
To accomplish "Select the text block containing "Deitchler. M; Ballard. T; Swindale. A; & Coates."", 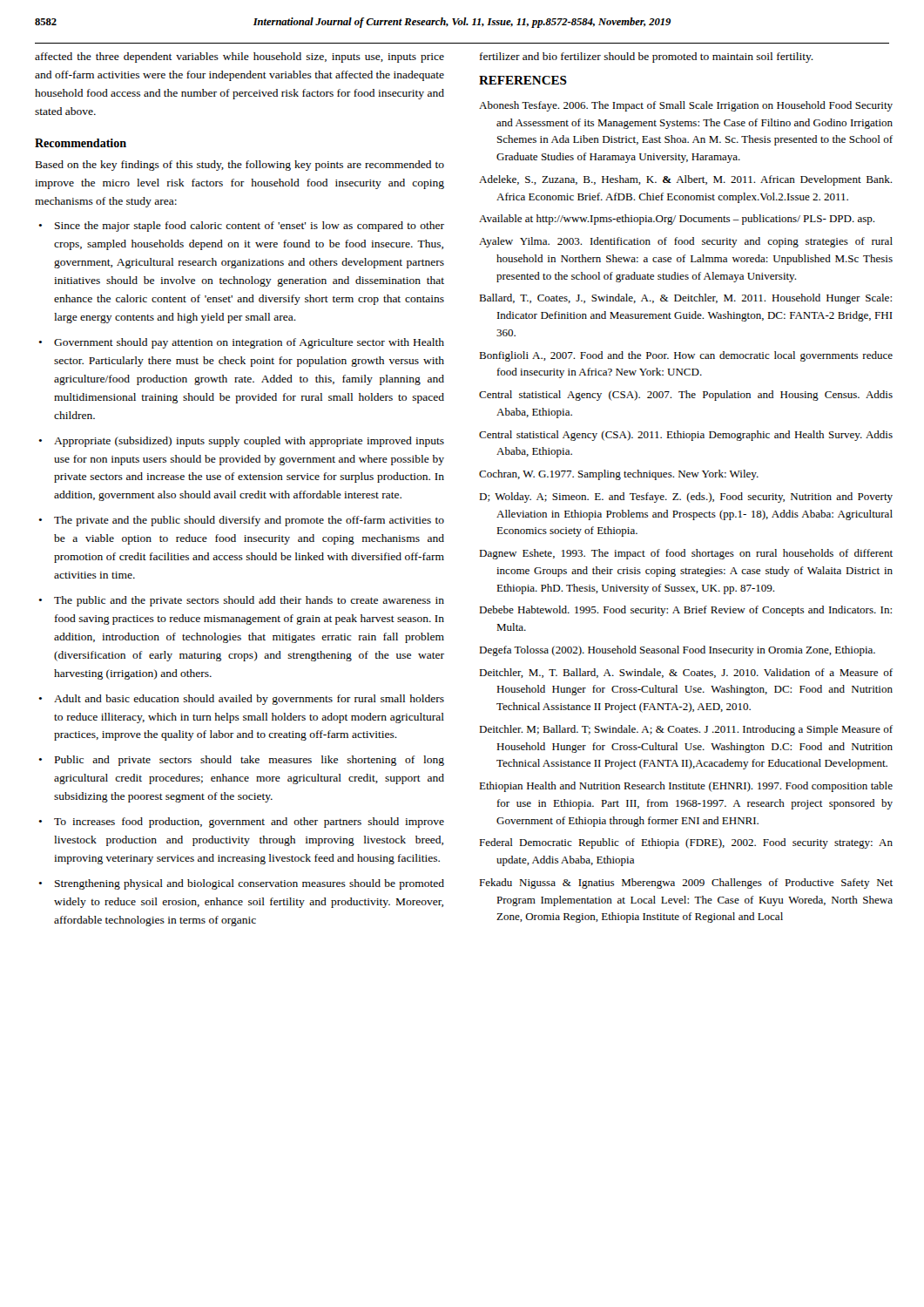I will pyautogui.click(x=686, y=746).
